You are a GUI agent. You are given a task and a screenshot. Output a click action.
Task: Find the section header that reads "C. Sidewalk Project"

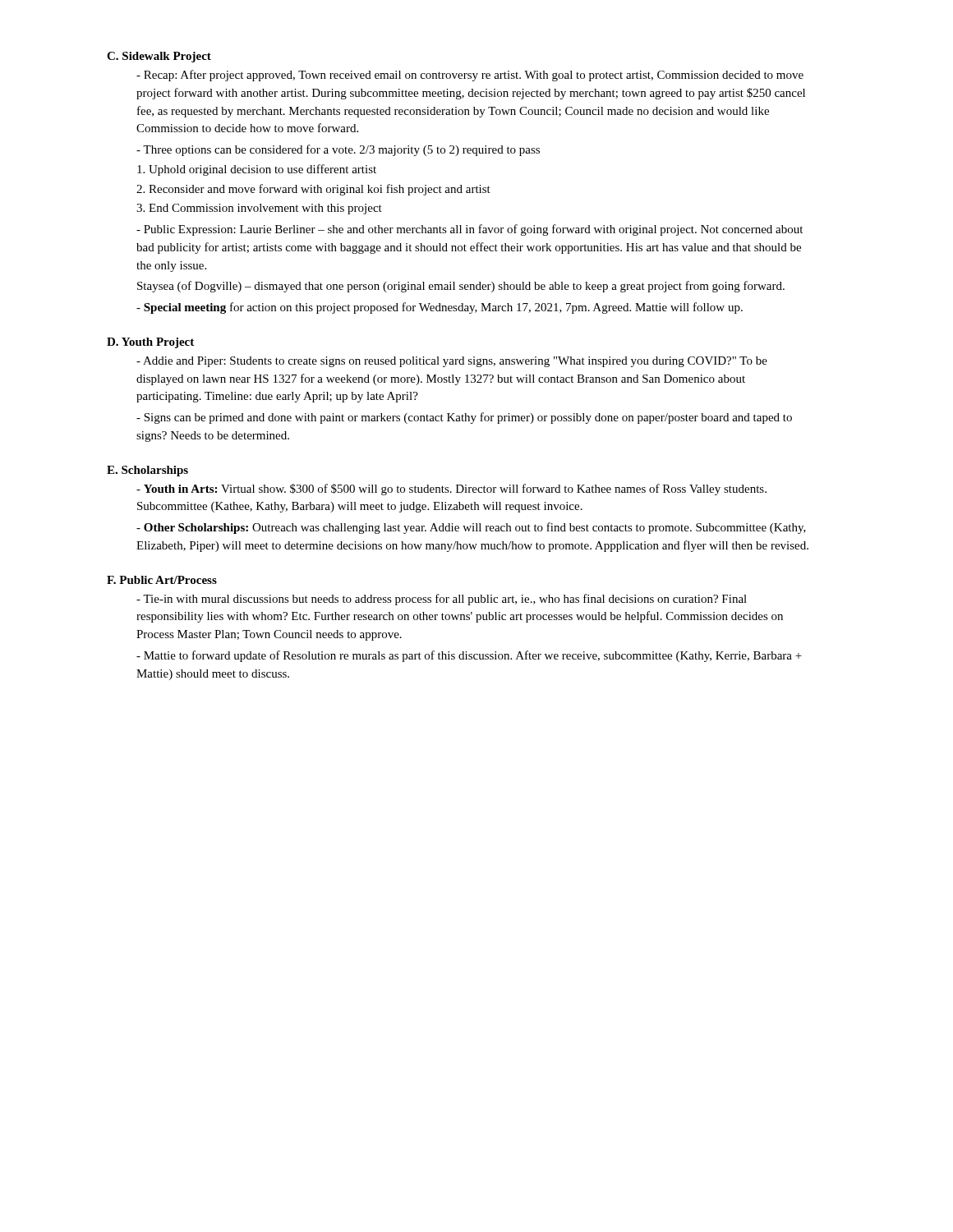point(159,56)
